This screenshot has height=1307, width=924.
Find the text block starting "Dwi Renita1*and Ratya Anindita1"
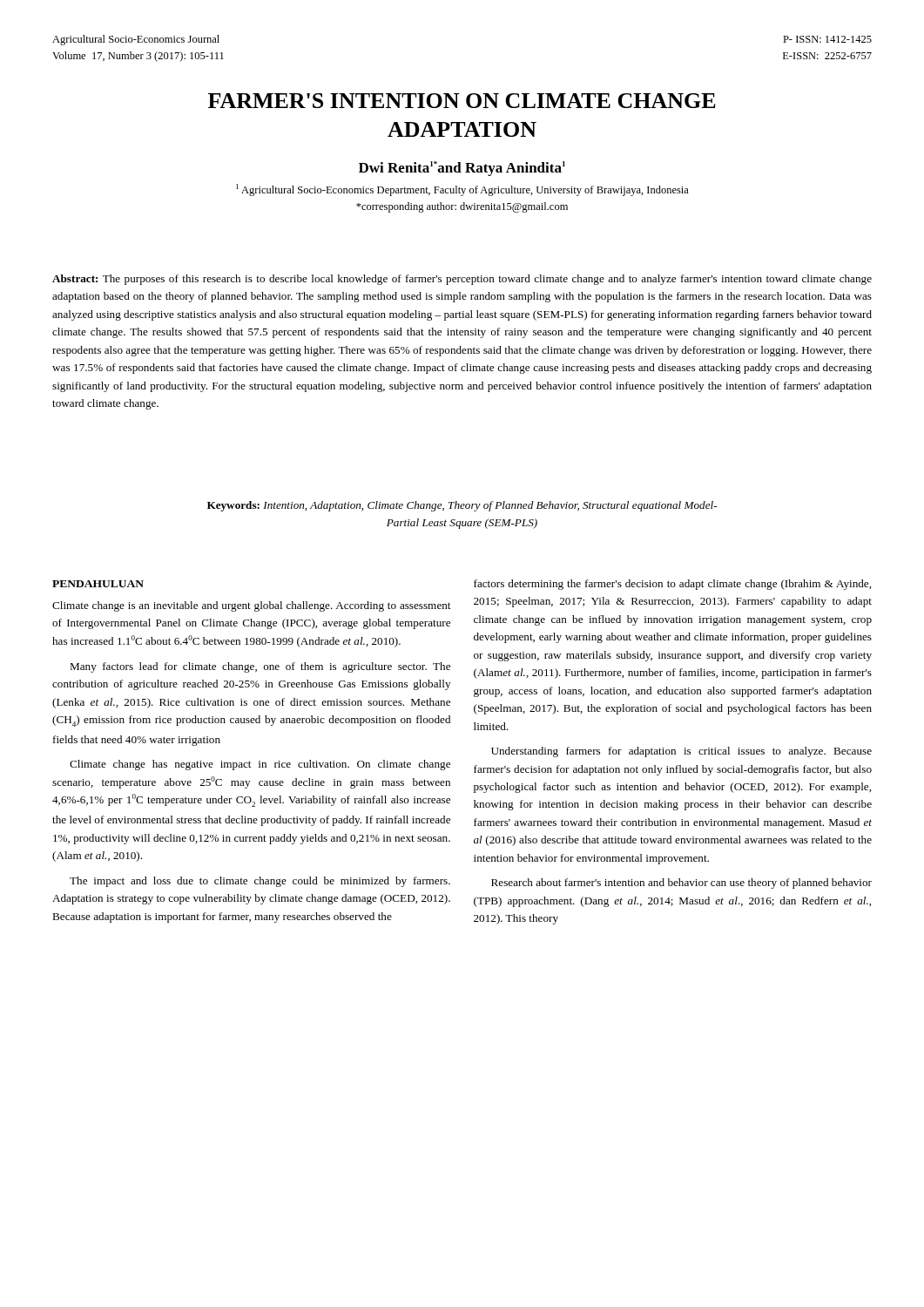pos(462,168)
